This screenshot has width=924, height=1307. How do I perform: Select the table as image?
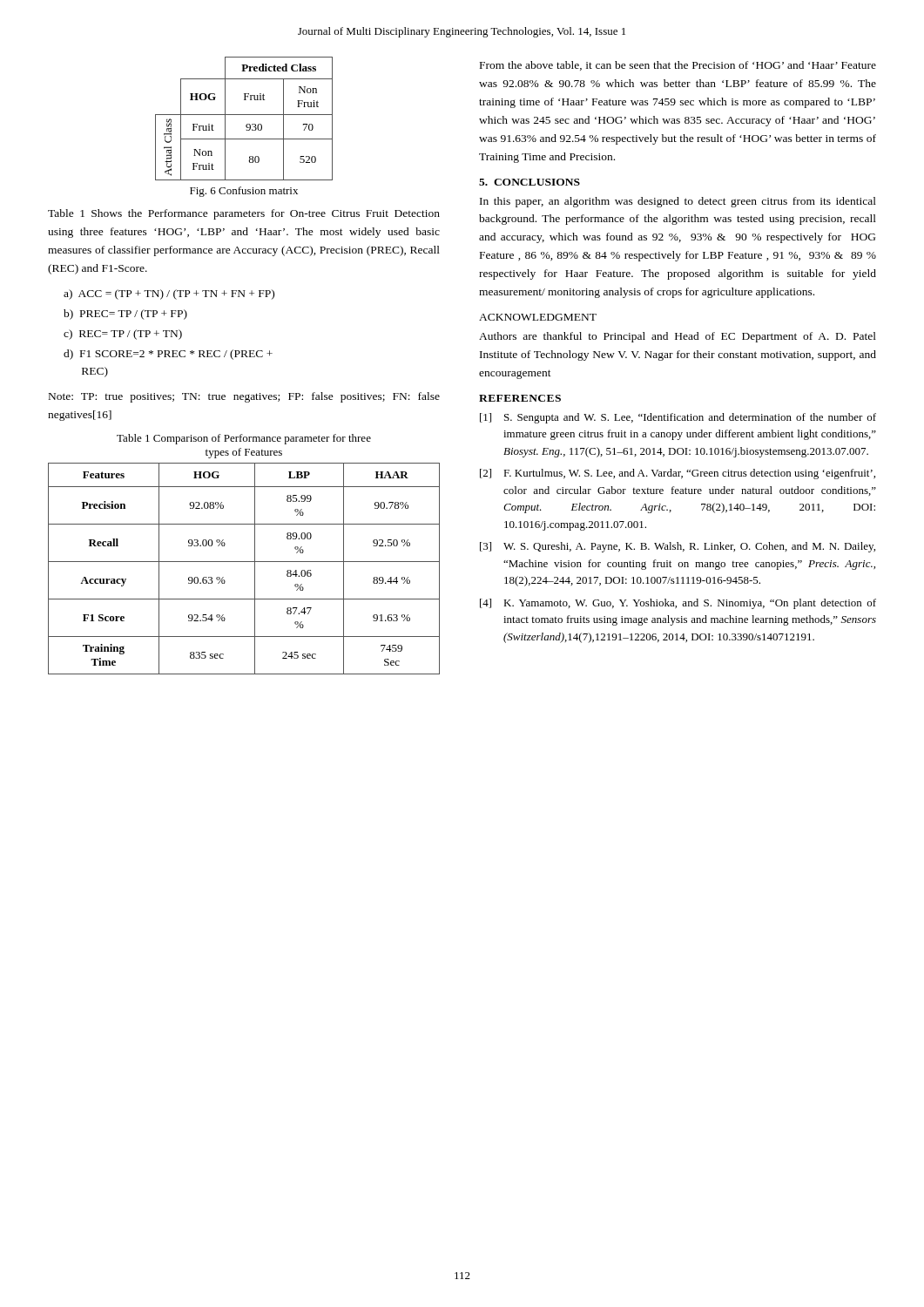[244, 119]
